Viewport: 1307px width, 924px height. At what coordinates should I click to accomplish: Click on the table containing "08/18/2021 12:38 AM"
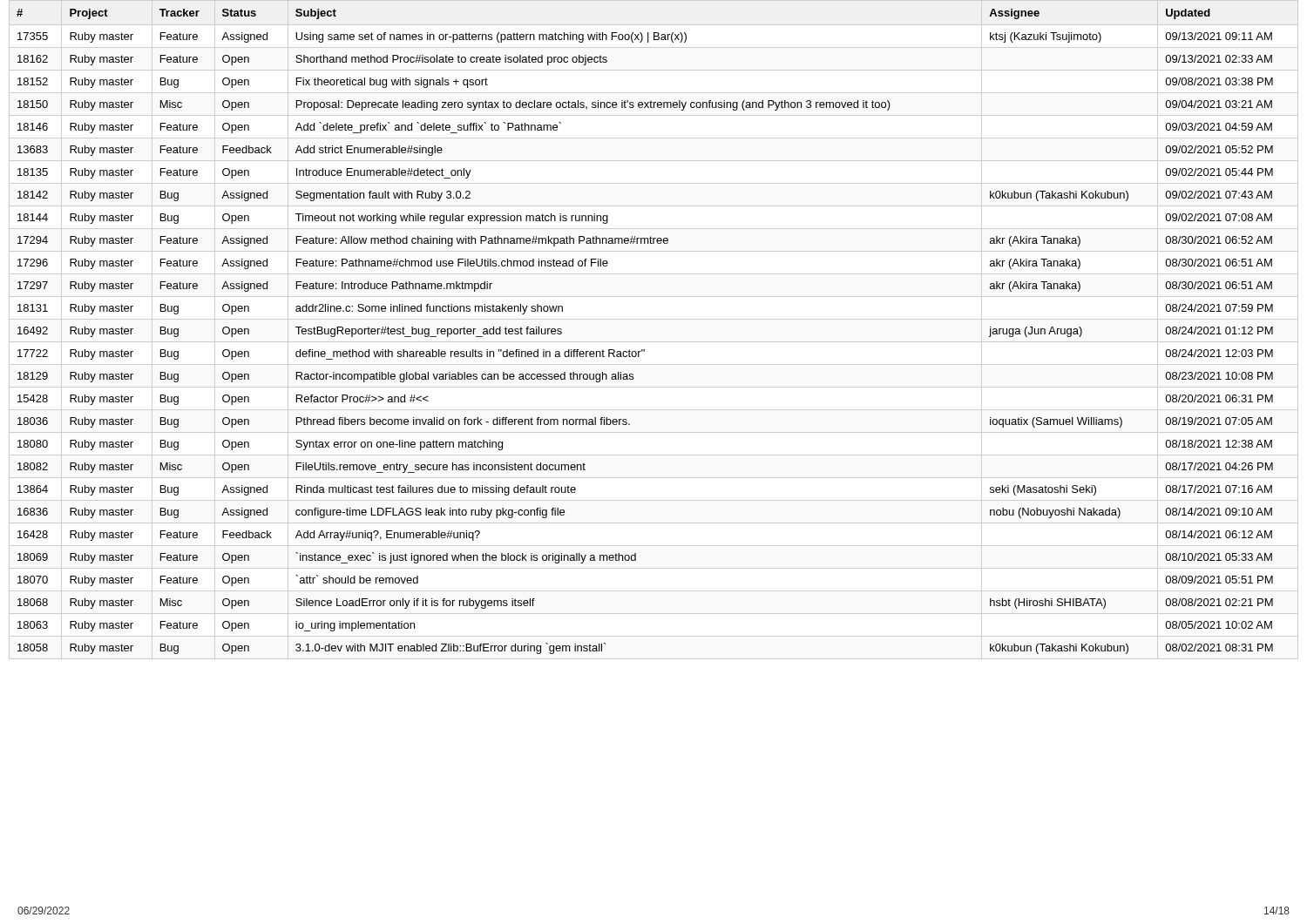pyautogui.click(x=654, y=330)
